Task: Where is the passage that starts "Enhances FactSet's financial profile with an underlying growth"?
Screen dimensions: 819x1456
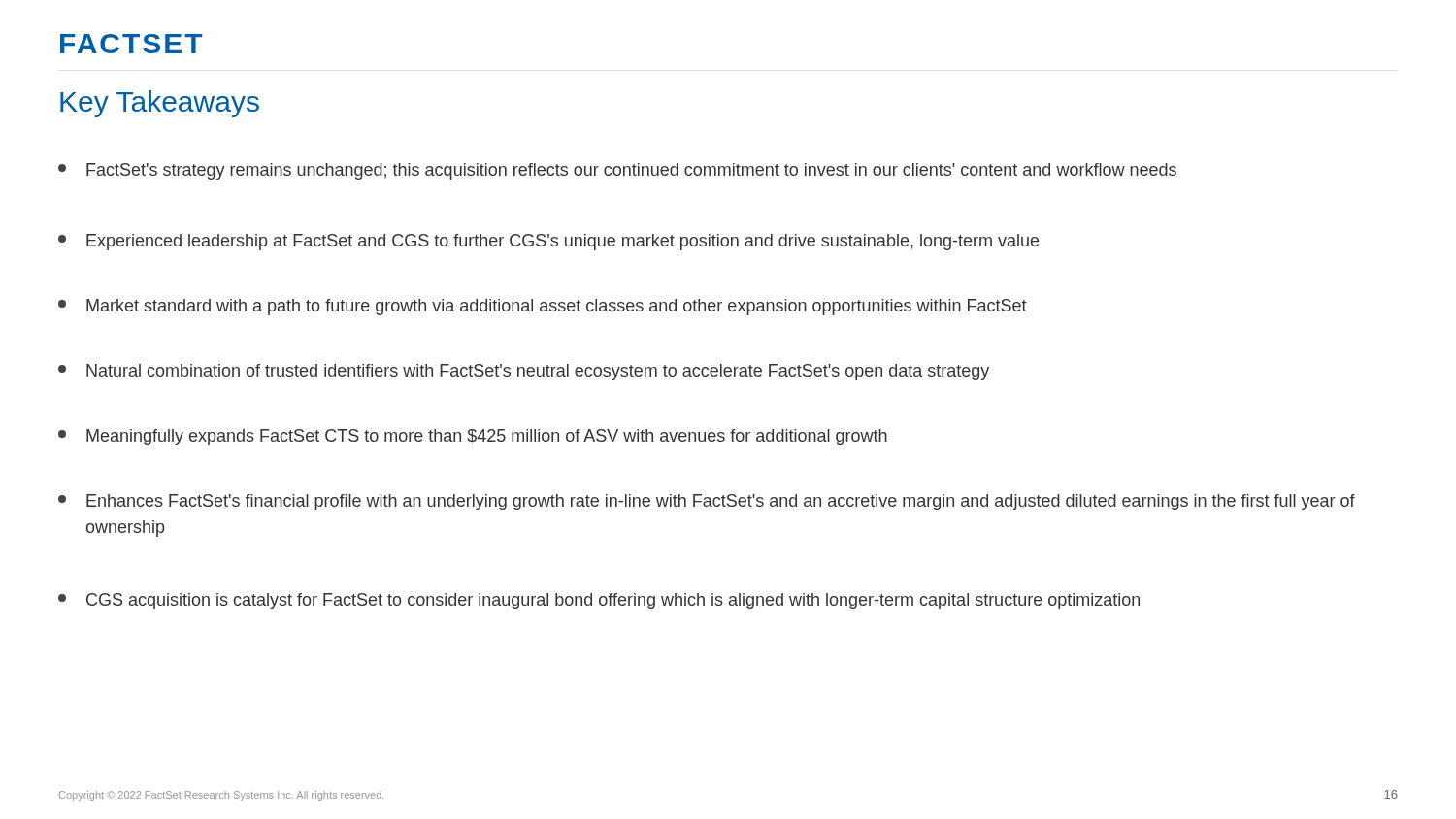Action: click(x=718, y=514)
